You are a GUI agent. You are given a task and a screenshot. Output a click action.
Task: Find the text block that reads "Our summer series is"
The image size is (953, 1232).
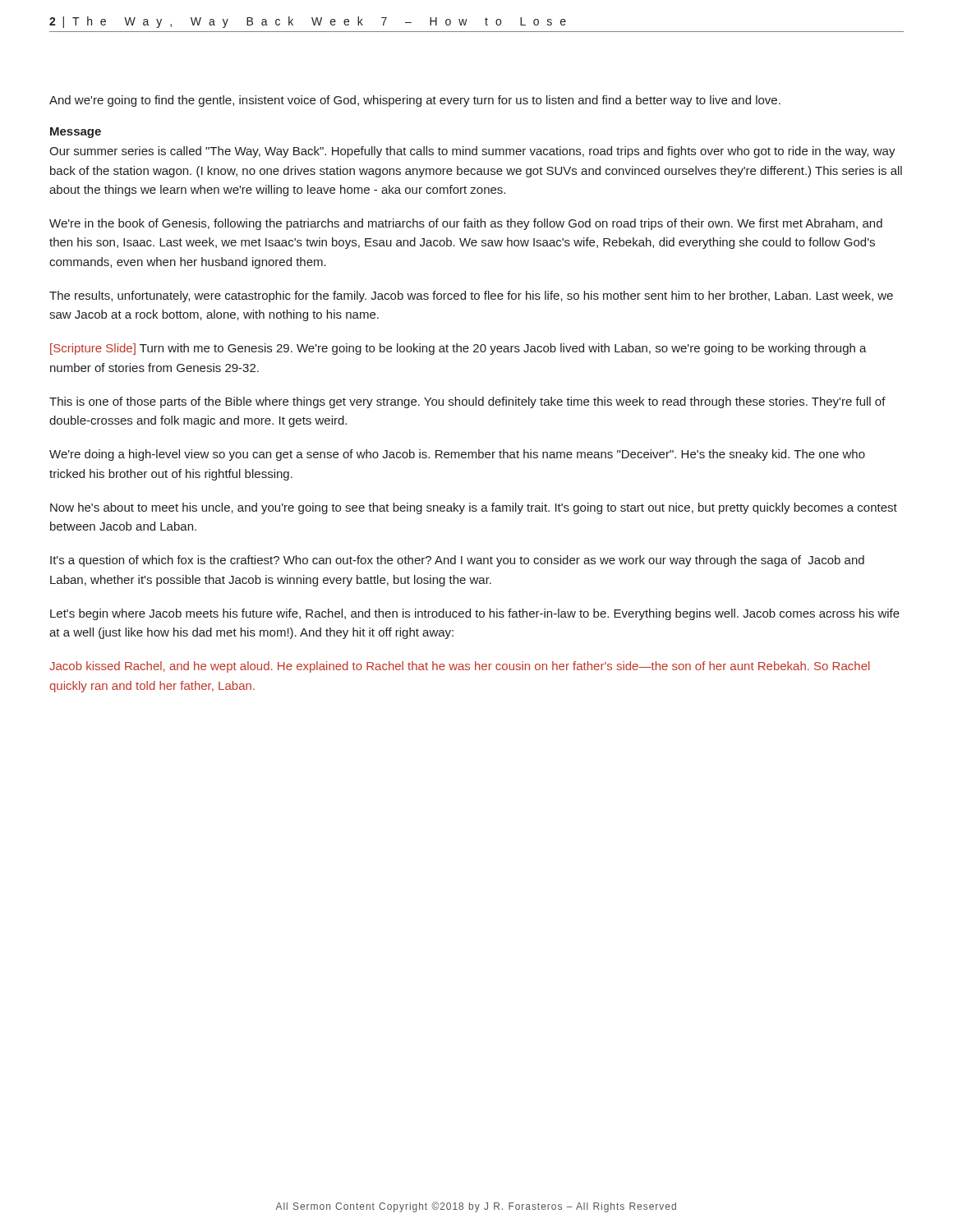pyautogui.click(x=476, y=170)
